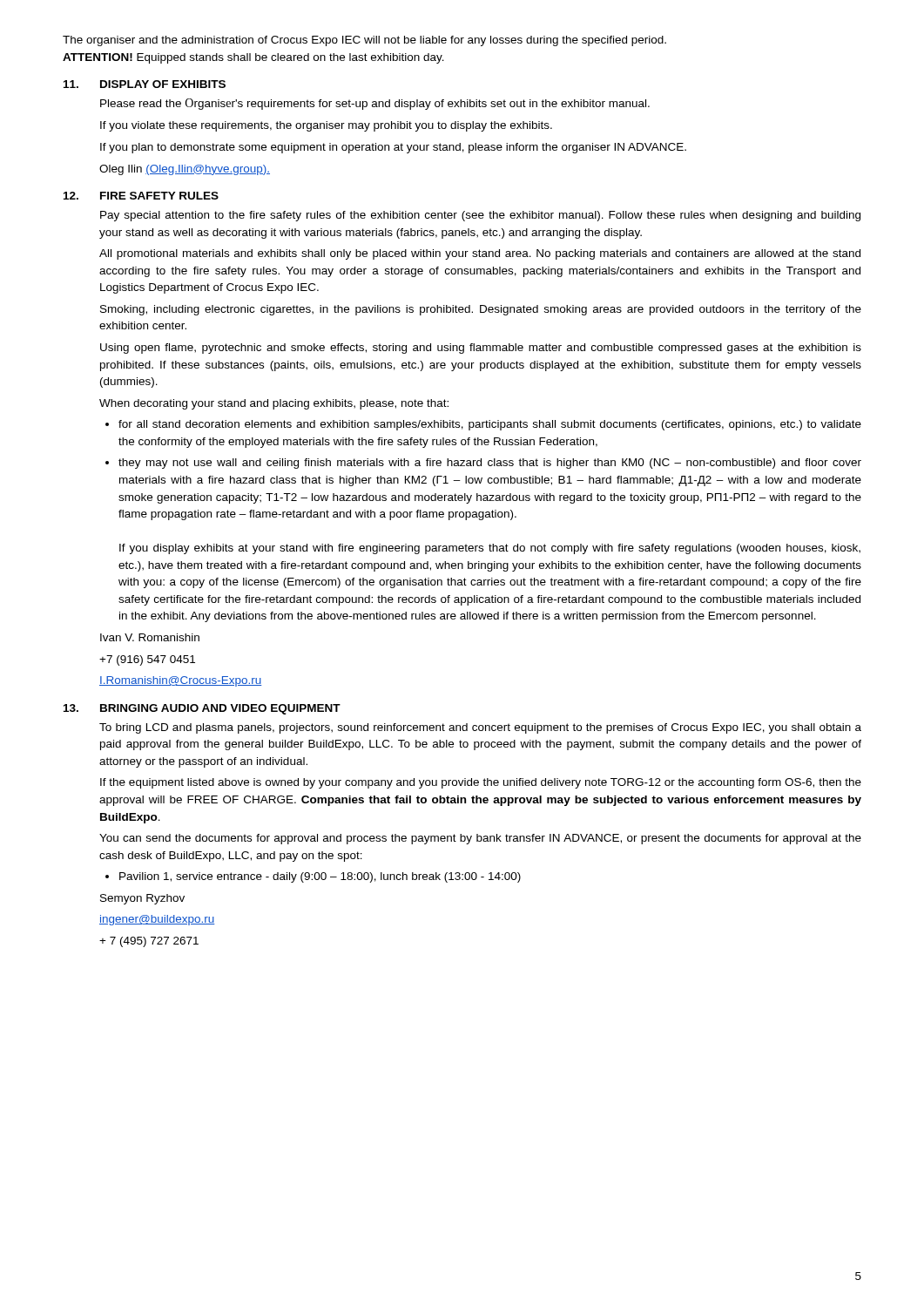Image resolution: width=924 pixels, height=1307 pixels.
Task: Navigate to the text starting "Pay special attention"
Action: [x=480, y=309]
